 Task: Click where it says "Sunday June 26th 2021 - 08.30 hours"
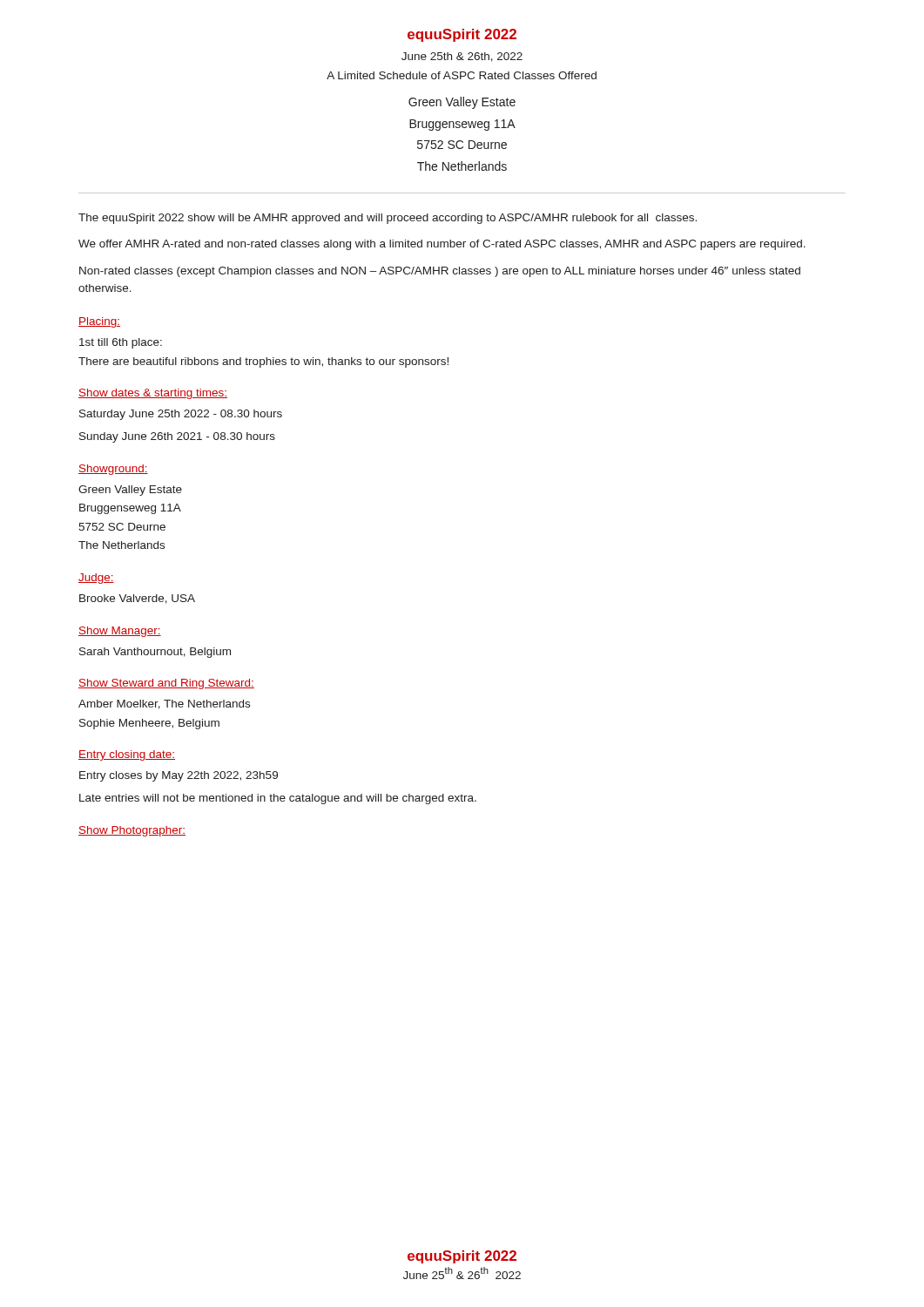pyautogui.click(x=177, y=436)
